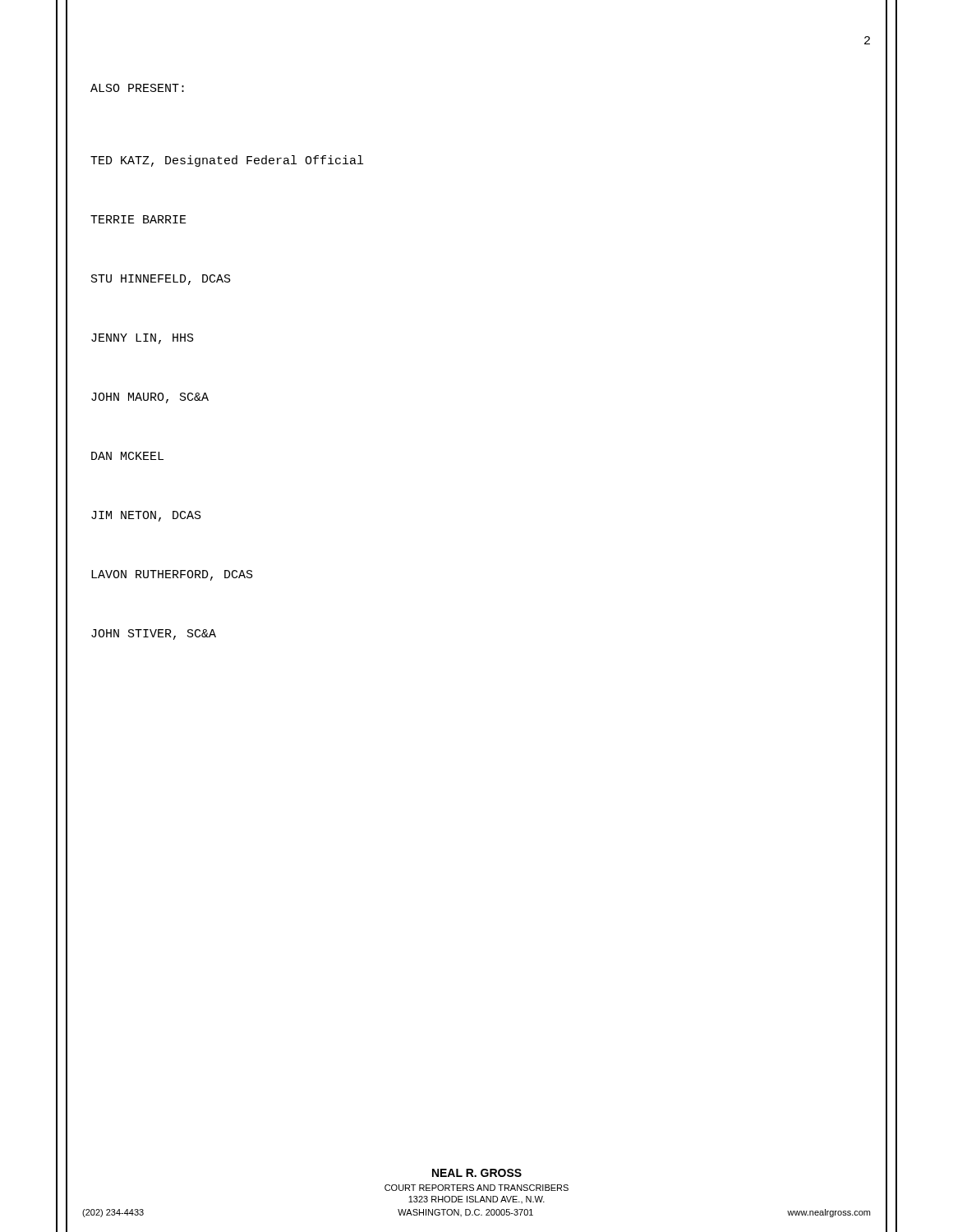The height and width of the screenshot is (1232, 953).
Task: Click on the text block starting "TERRIE BARRIE"
Action: [x=138, y=221]
